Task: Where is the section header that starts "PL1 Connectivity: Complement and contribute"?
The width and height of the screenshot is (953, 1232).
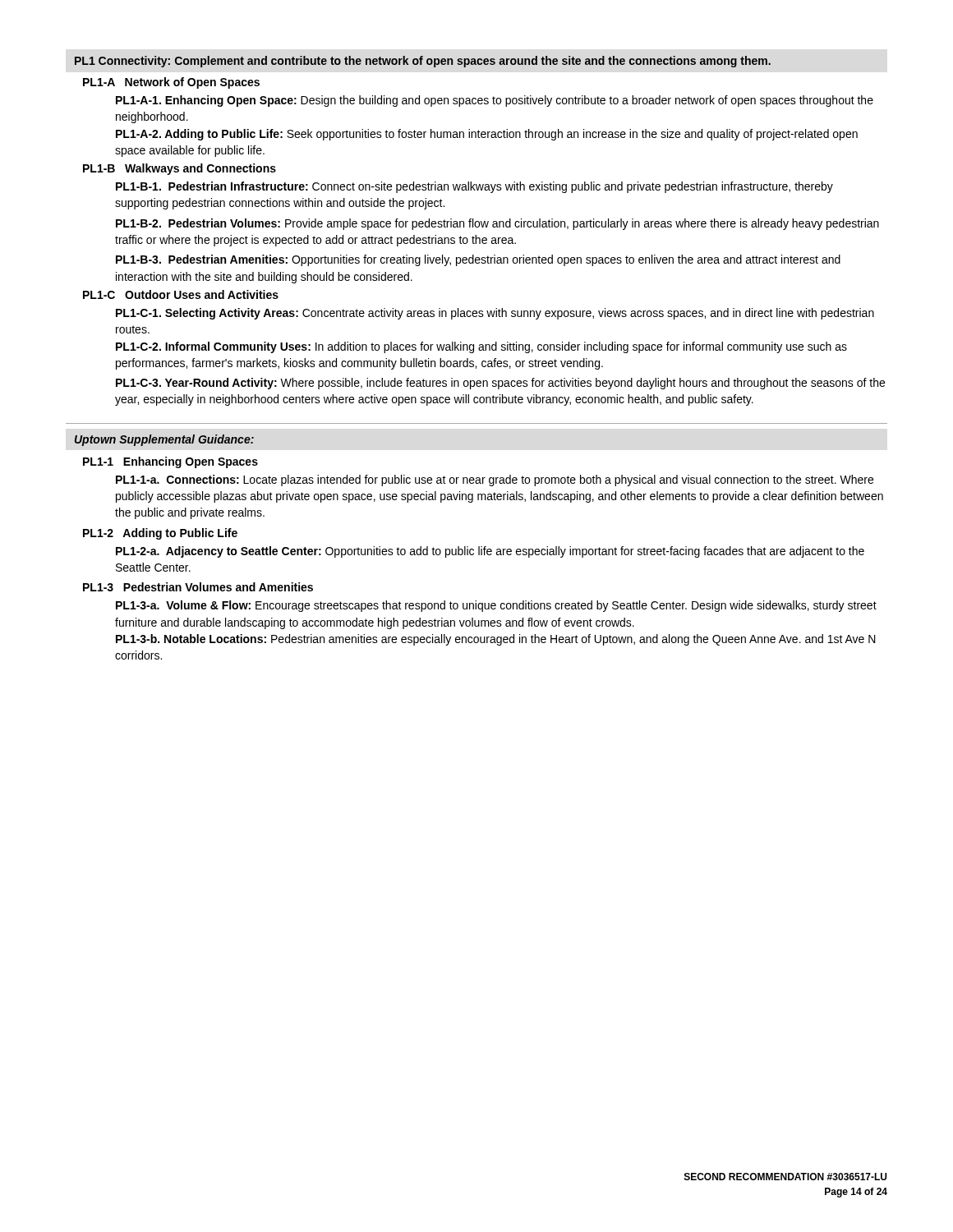Action: click(423, 61)
